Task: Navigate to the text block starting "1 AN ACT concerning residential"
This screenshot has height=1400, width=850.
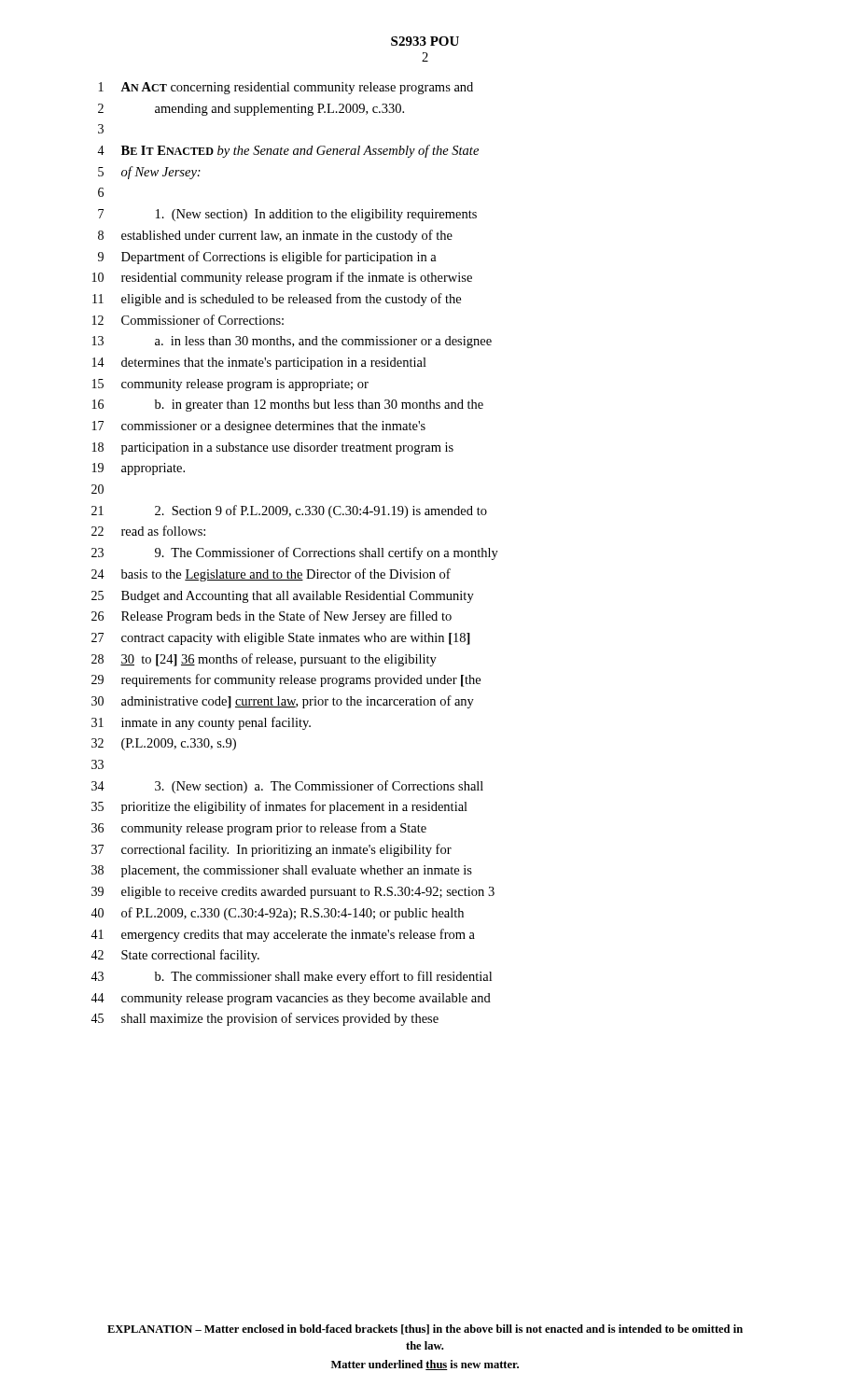Action: point(425,553)
